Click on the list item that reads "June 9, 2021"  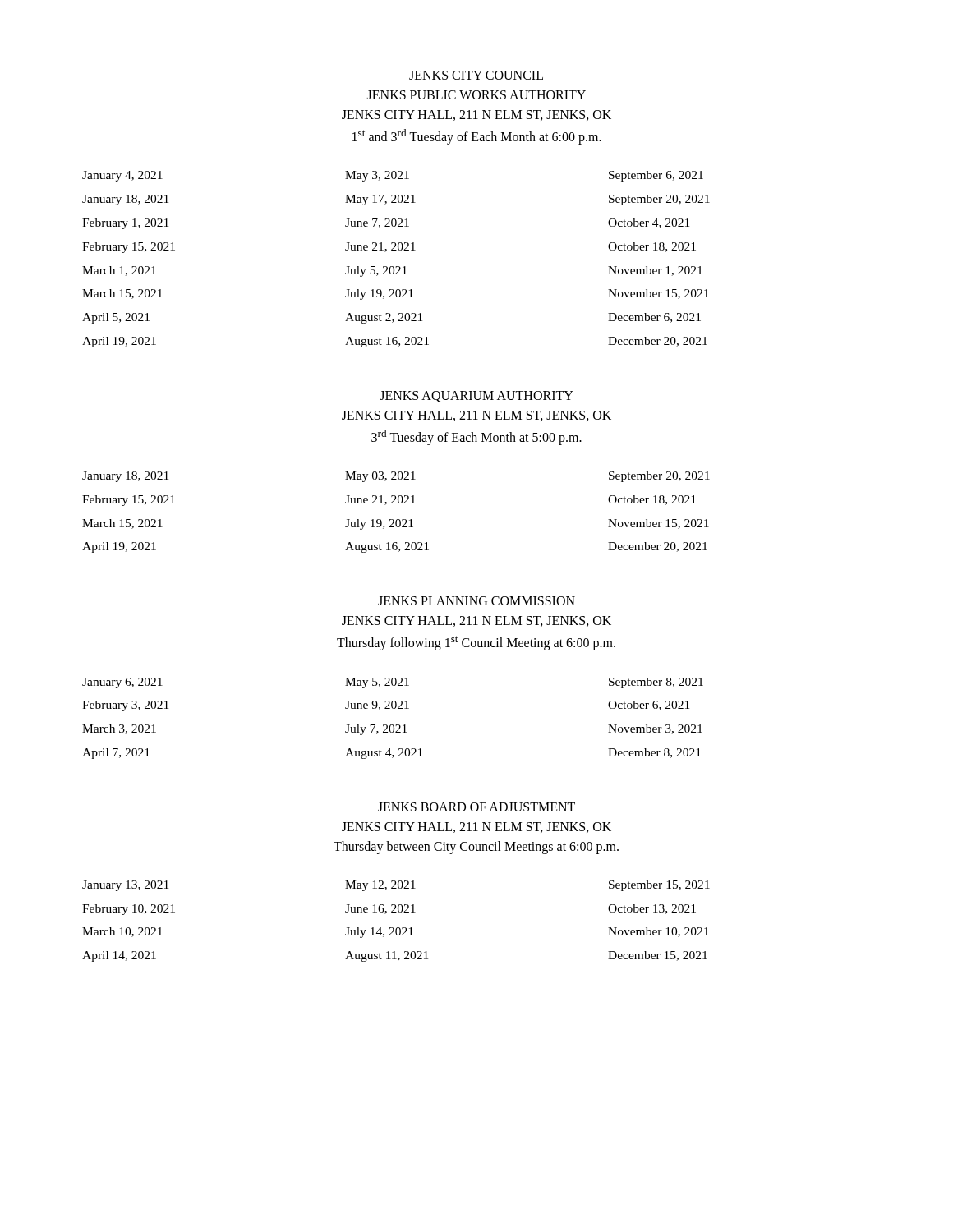(377, 705)
